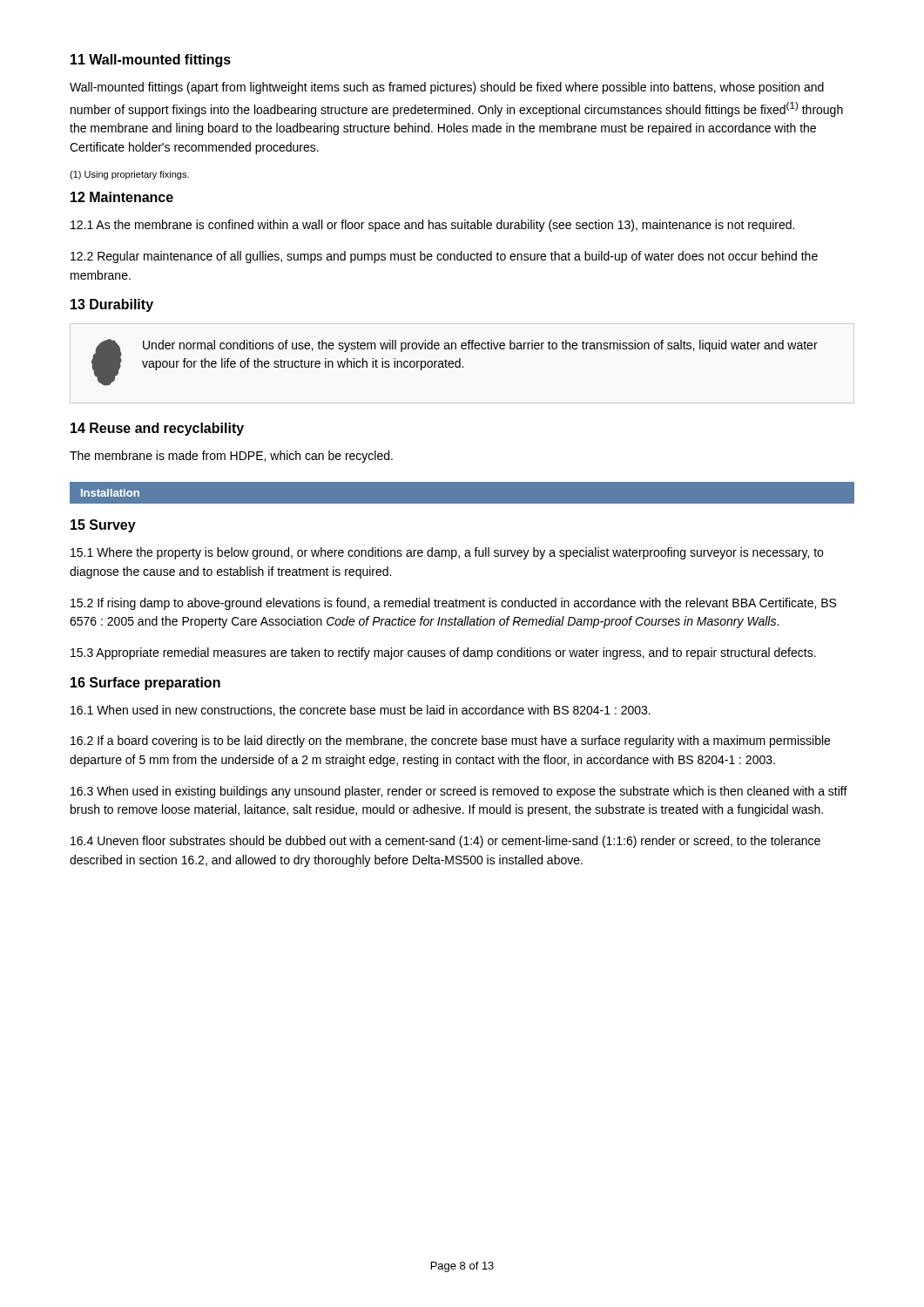The image size is (924, 1307).
Task: Point to the block starting "16 Surface preparation"
Action: pos(145,684)
